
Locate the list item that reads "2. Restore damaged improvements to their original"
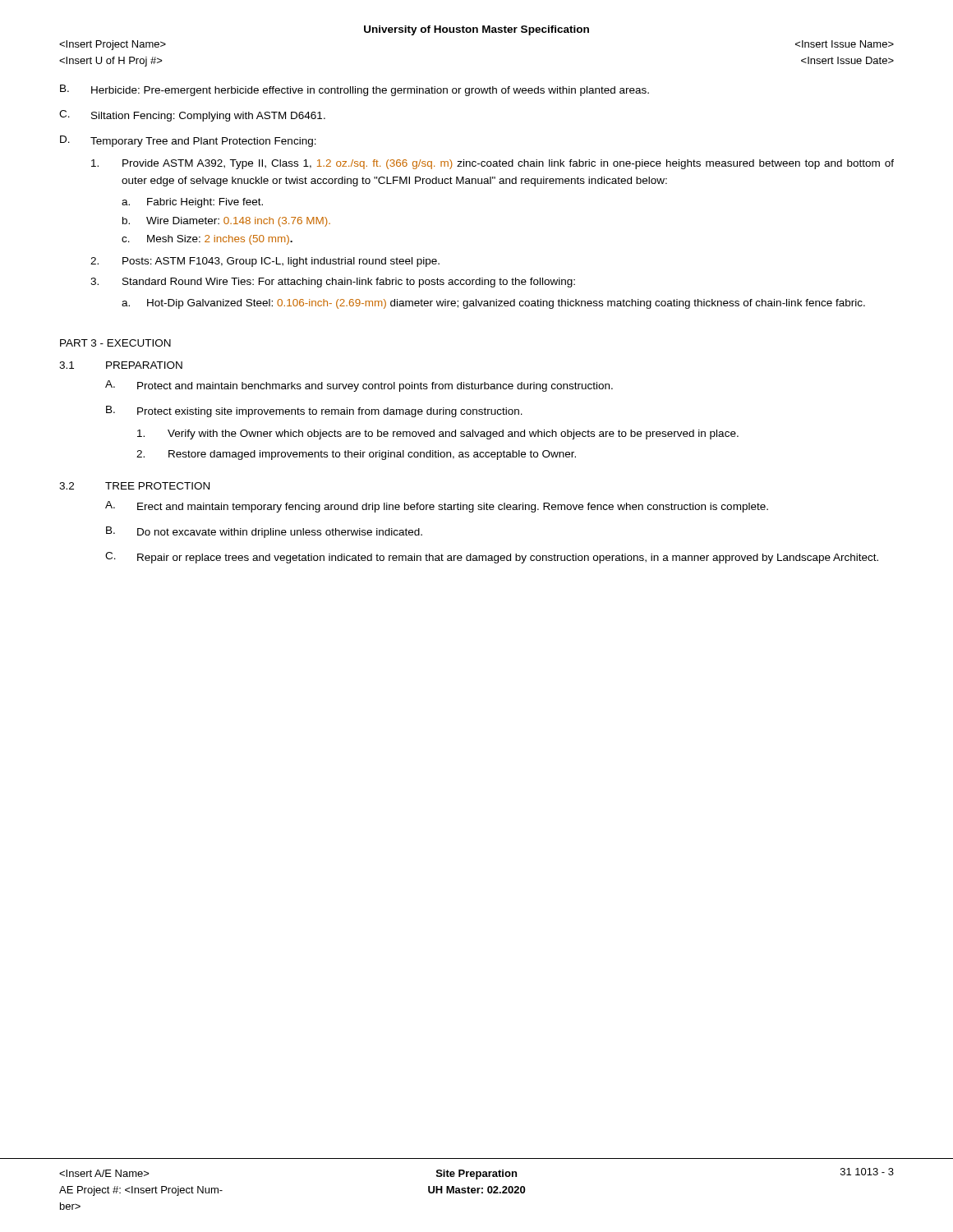tap(515, 454)
